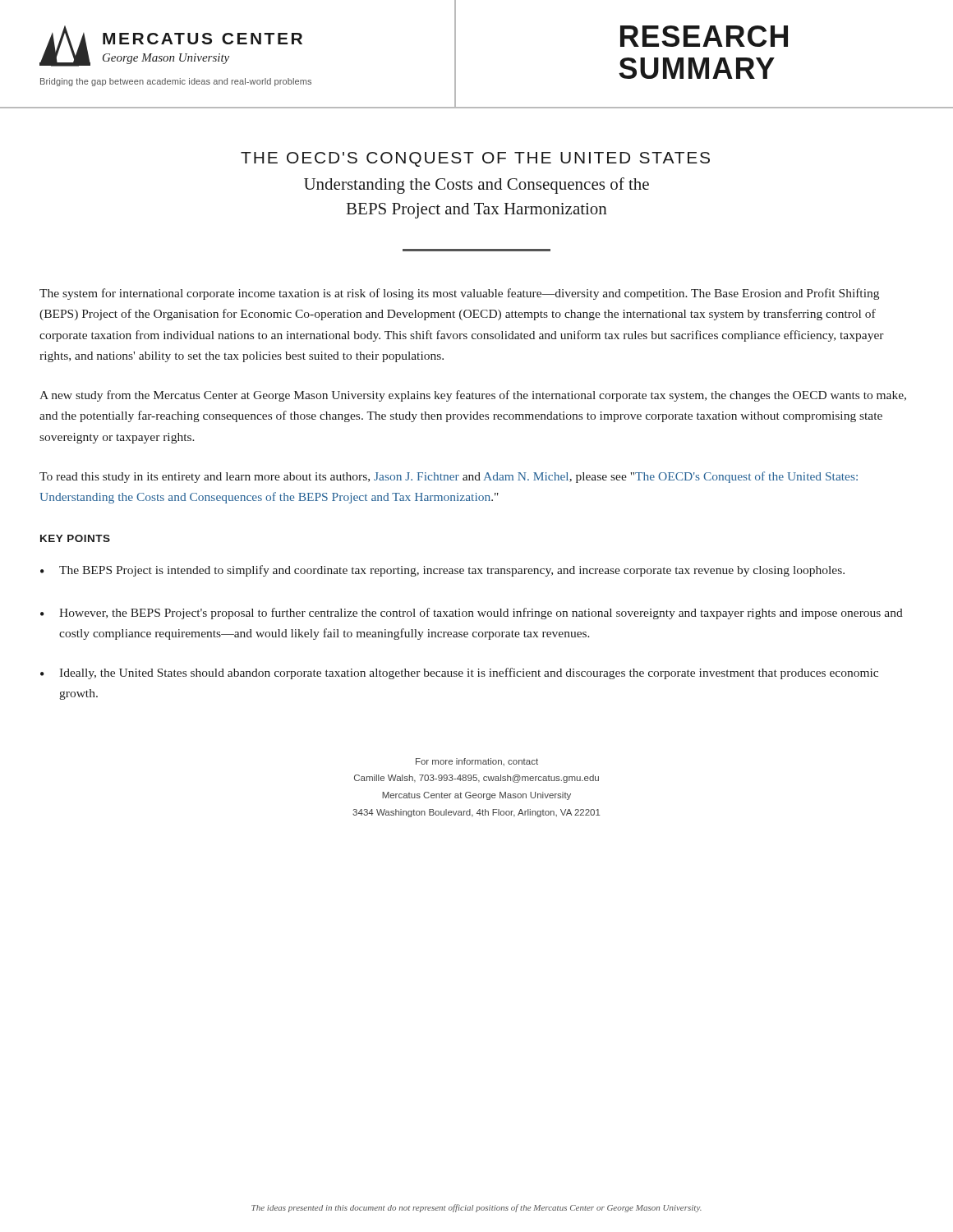
Task: Click on the section header with the text "KEY POINTS"
Action: point(75,538)
